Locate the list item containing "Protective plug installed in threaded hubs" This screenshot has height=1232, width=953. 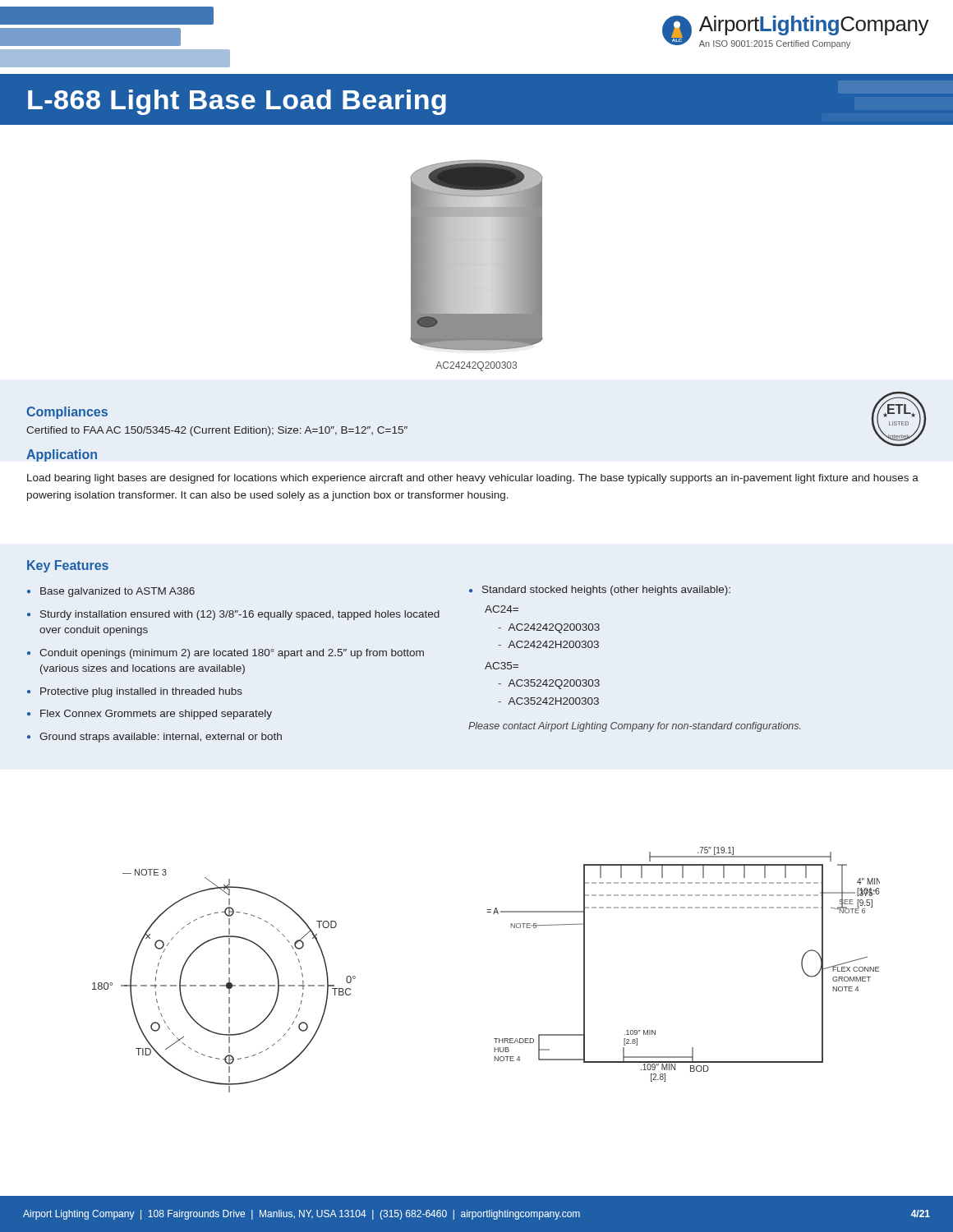[x=141, y=691]
